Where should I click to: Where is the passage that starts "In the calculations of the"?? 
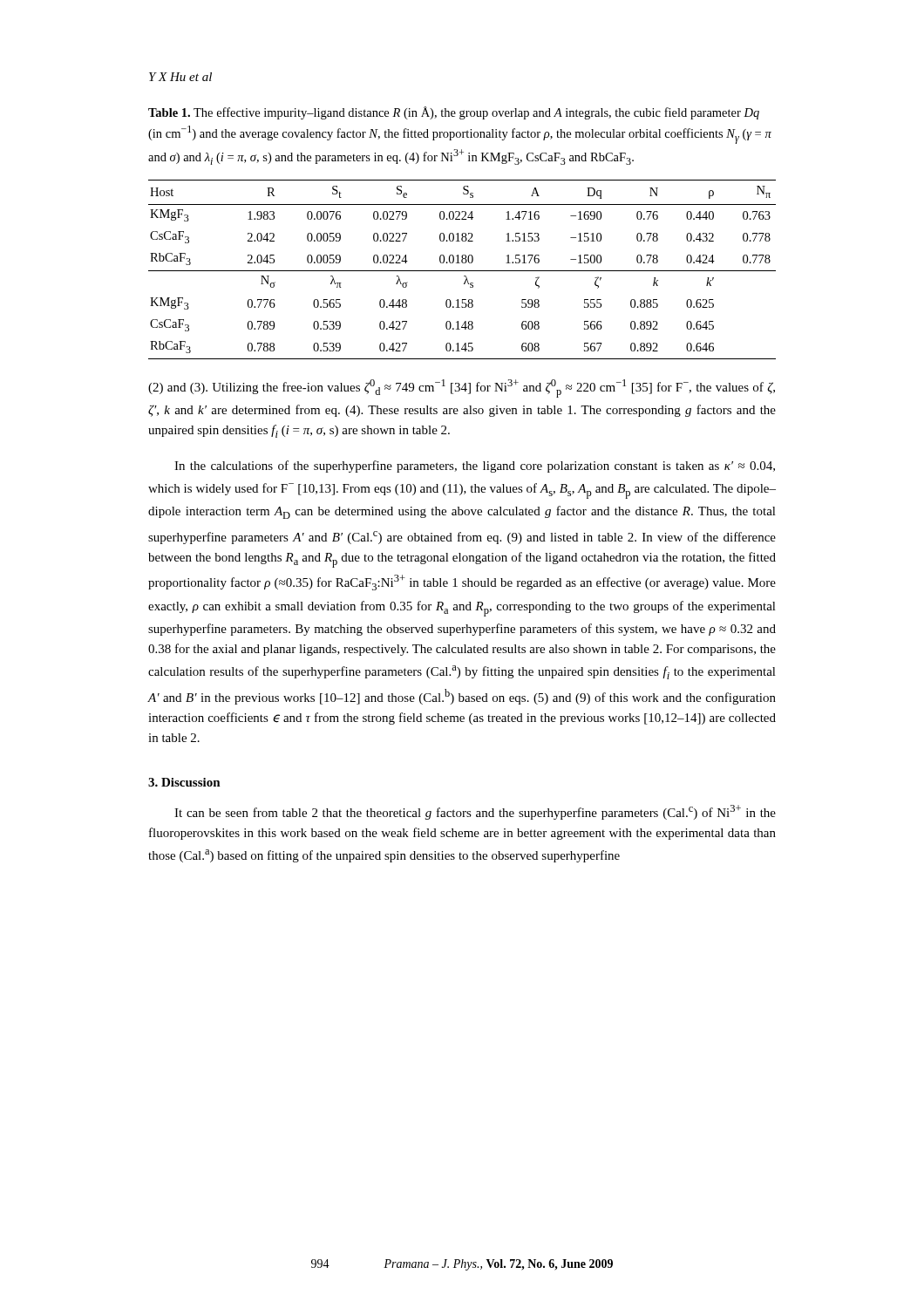pyautogui.click(x=462, y=602)
